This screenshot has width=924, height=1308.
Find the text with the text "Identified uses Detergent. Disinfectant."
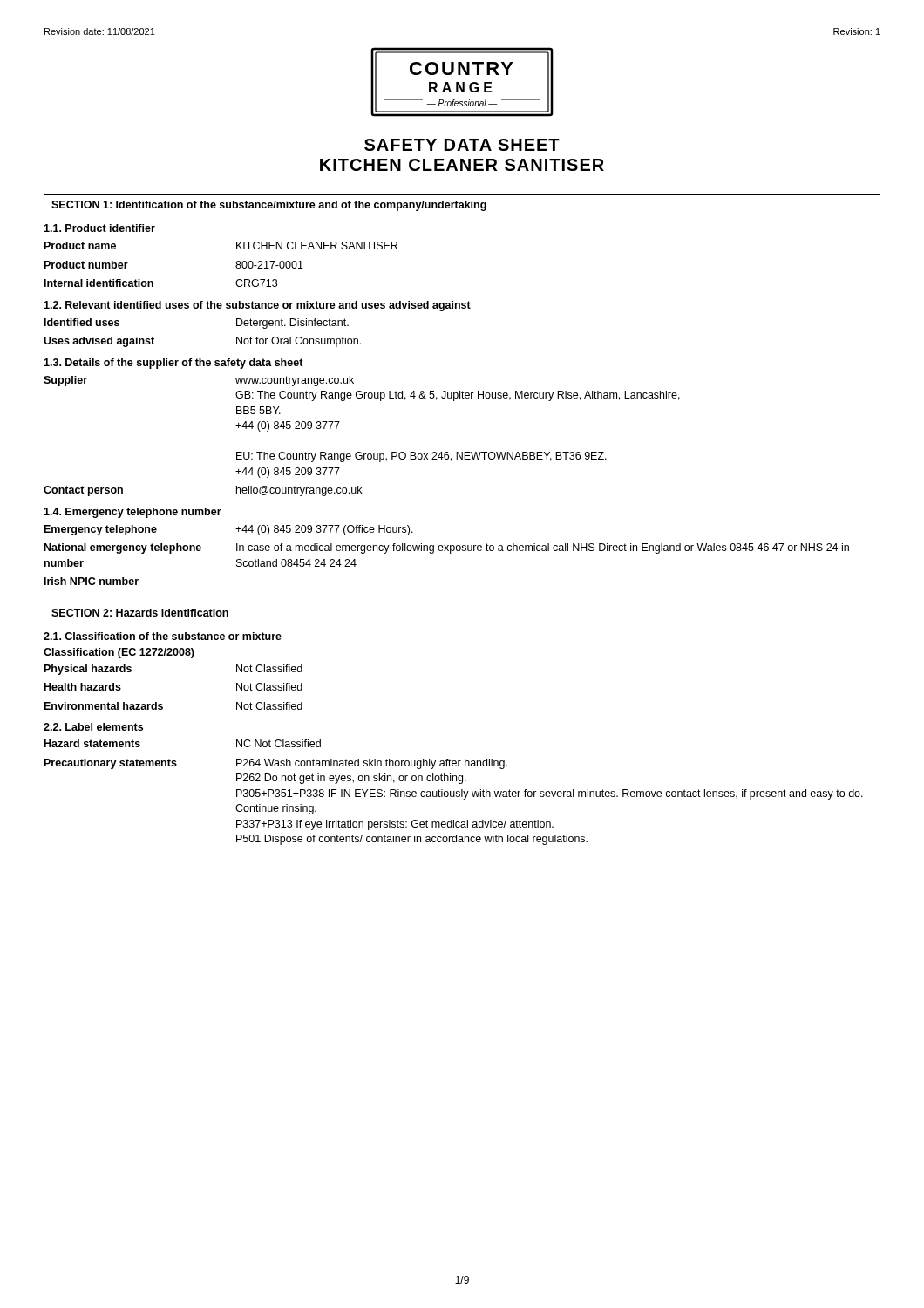(x=85, y=323)
